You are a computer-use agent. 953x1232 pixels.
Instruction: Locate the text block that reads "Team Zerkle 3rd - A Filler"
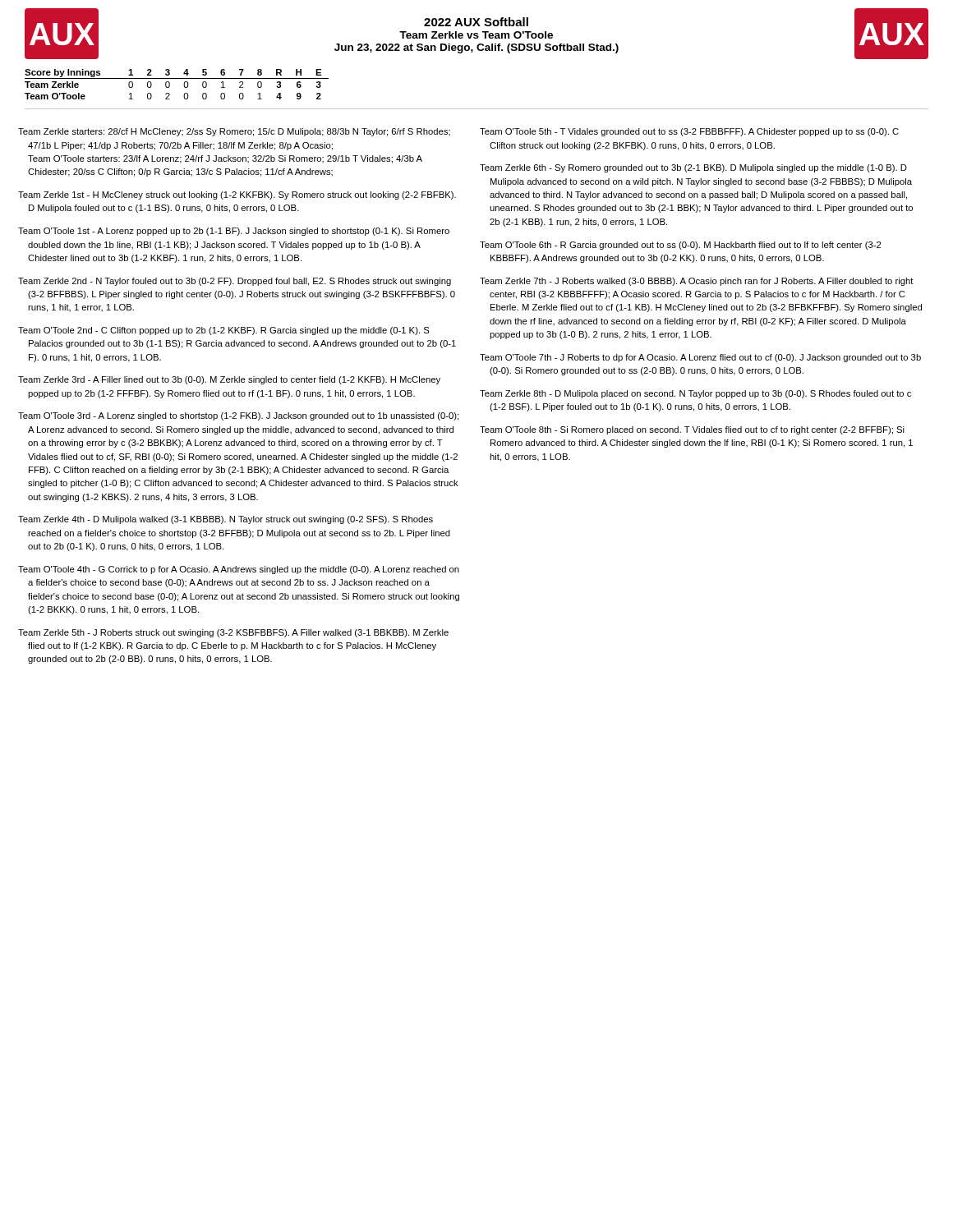point(229,387)
